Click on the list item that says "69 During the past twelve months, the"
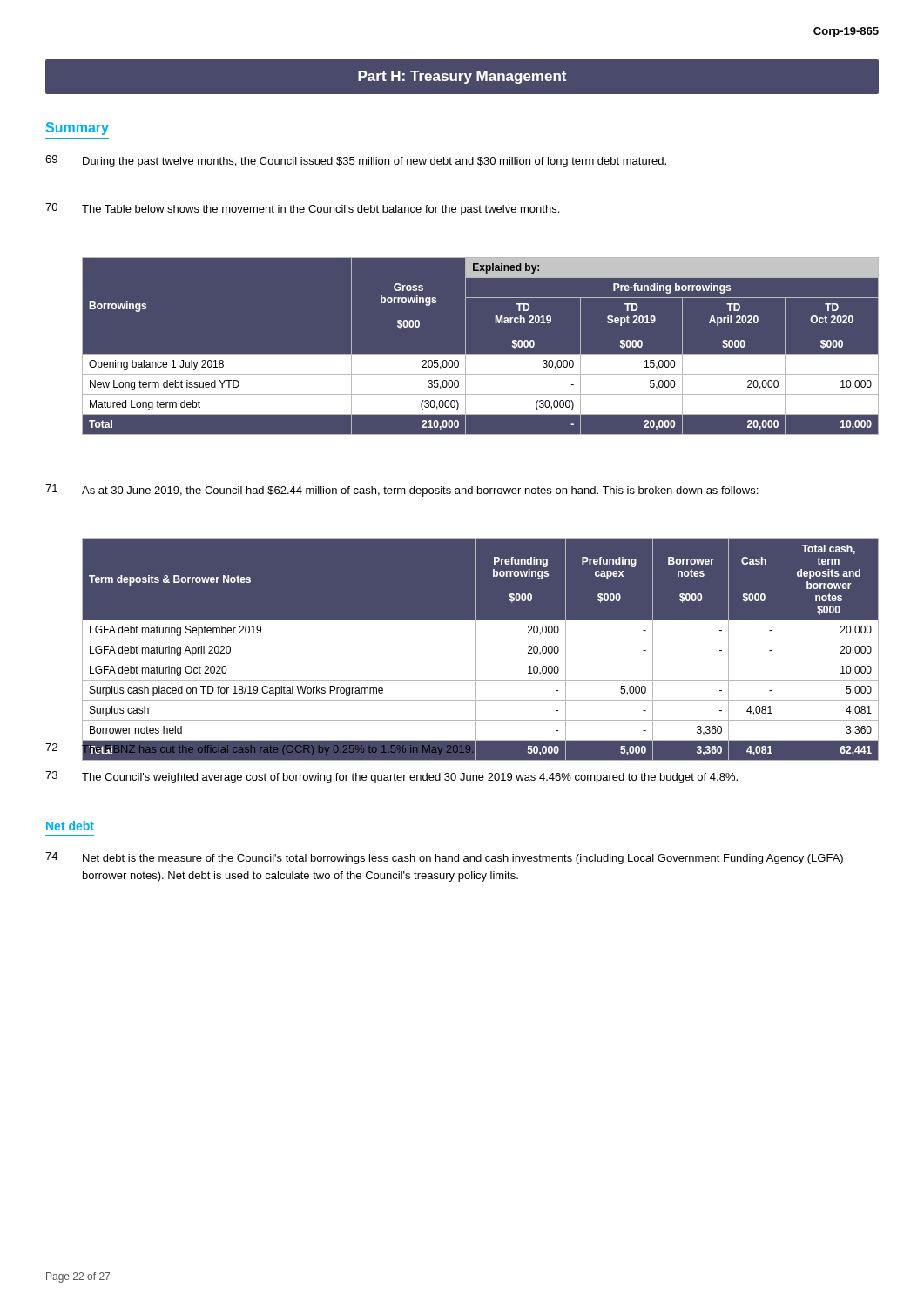The height and width of the screenshot is (1307, 924). click(356, 161)
